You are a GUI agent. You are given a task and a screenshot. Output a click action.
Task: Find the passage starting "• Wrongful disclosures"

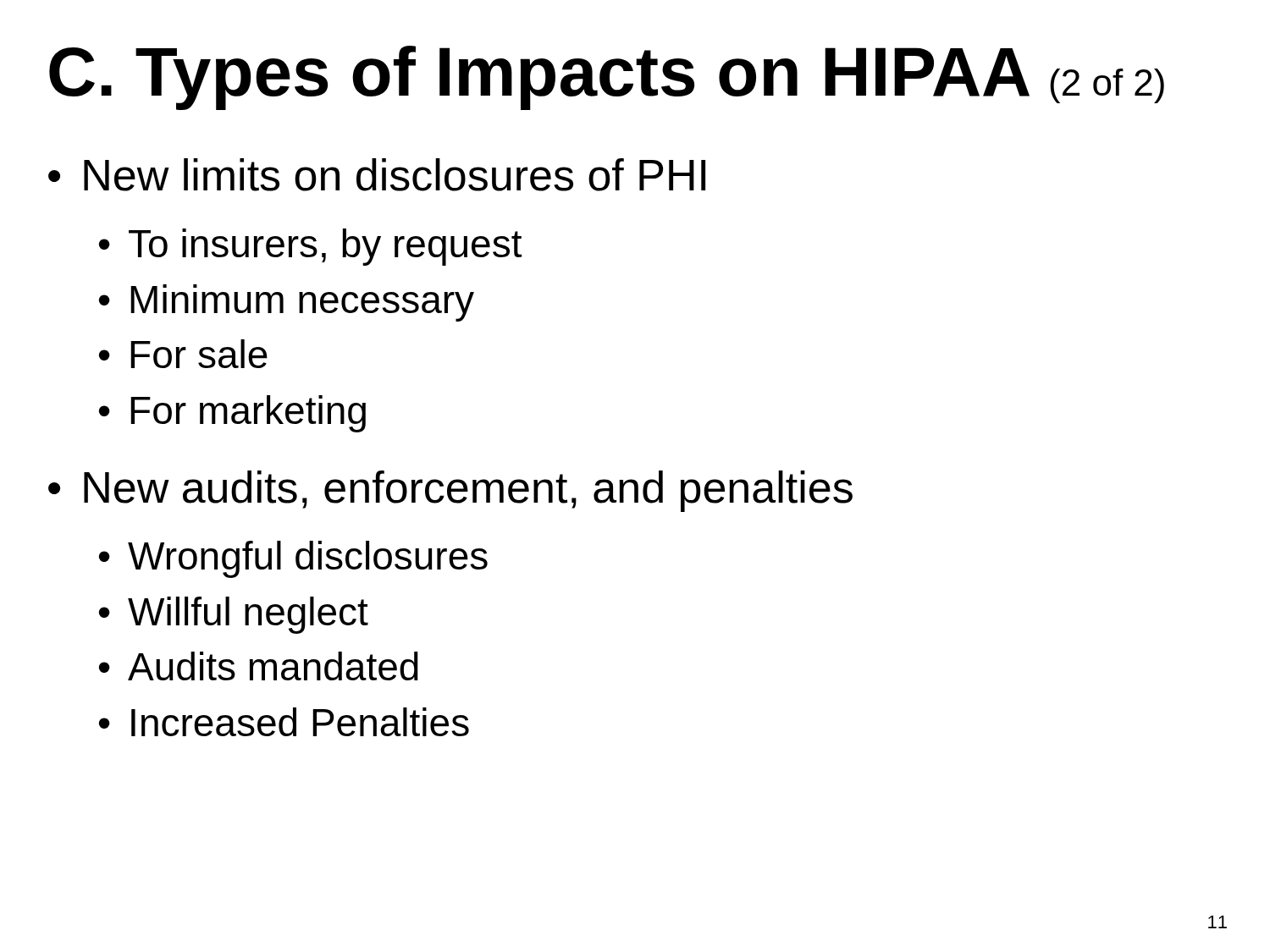293,557
